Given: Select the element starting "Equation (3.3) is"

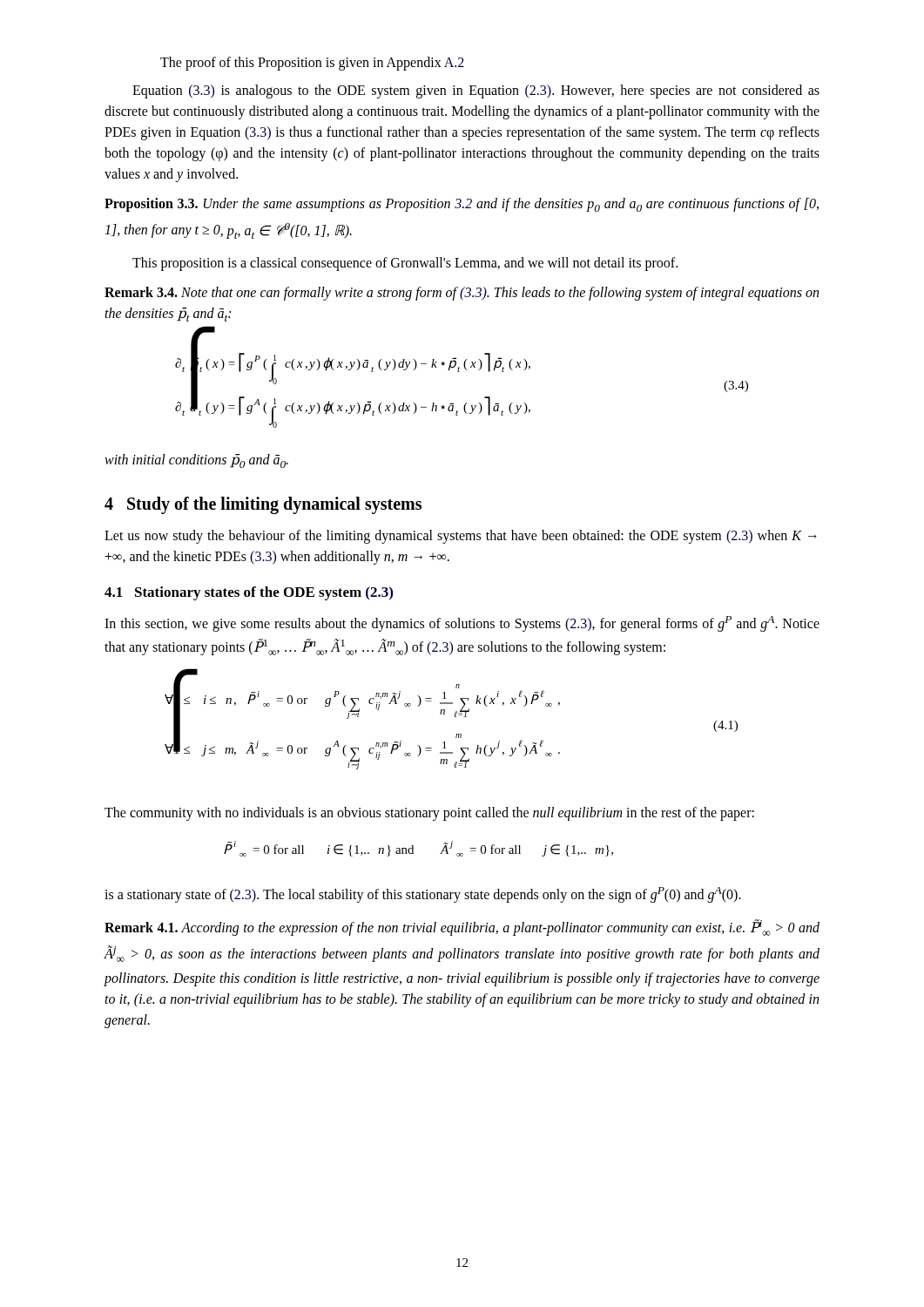Looking at the screenshot, I should point(462,132).
